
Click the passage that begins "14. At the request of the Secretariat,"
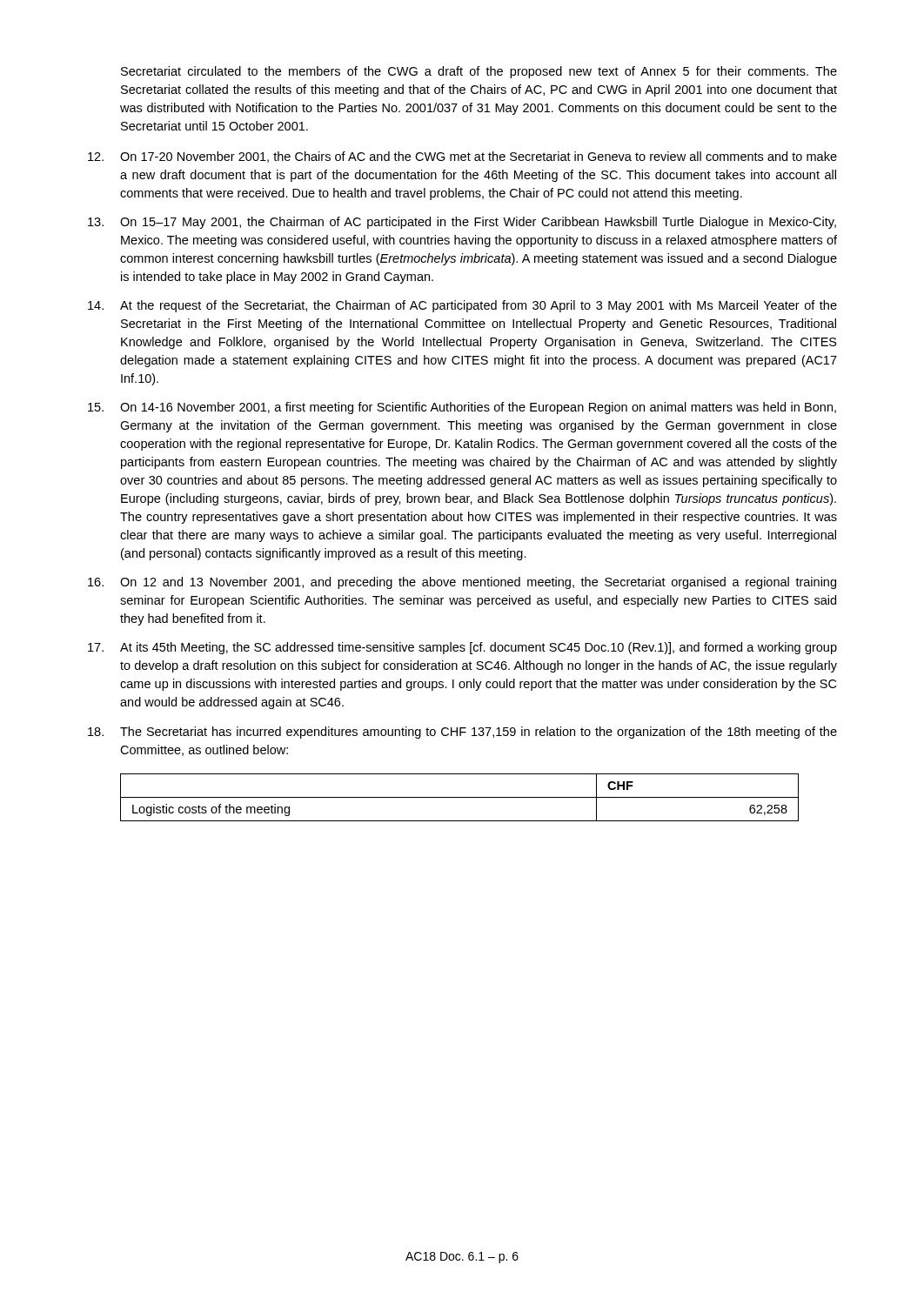[x=462, y=342]
